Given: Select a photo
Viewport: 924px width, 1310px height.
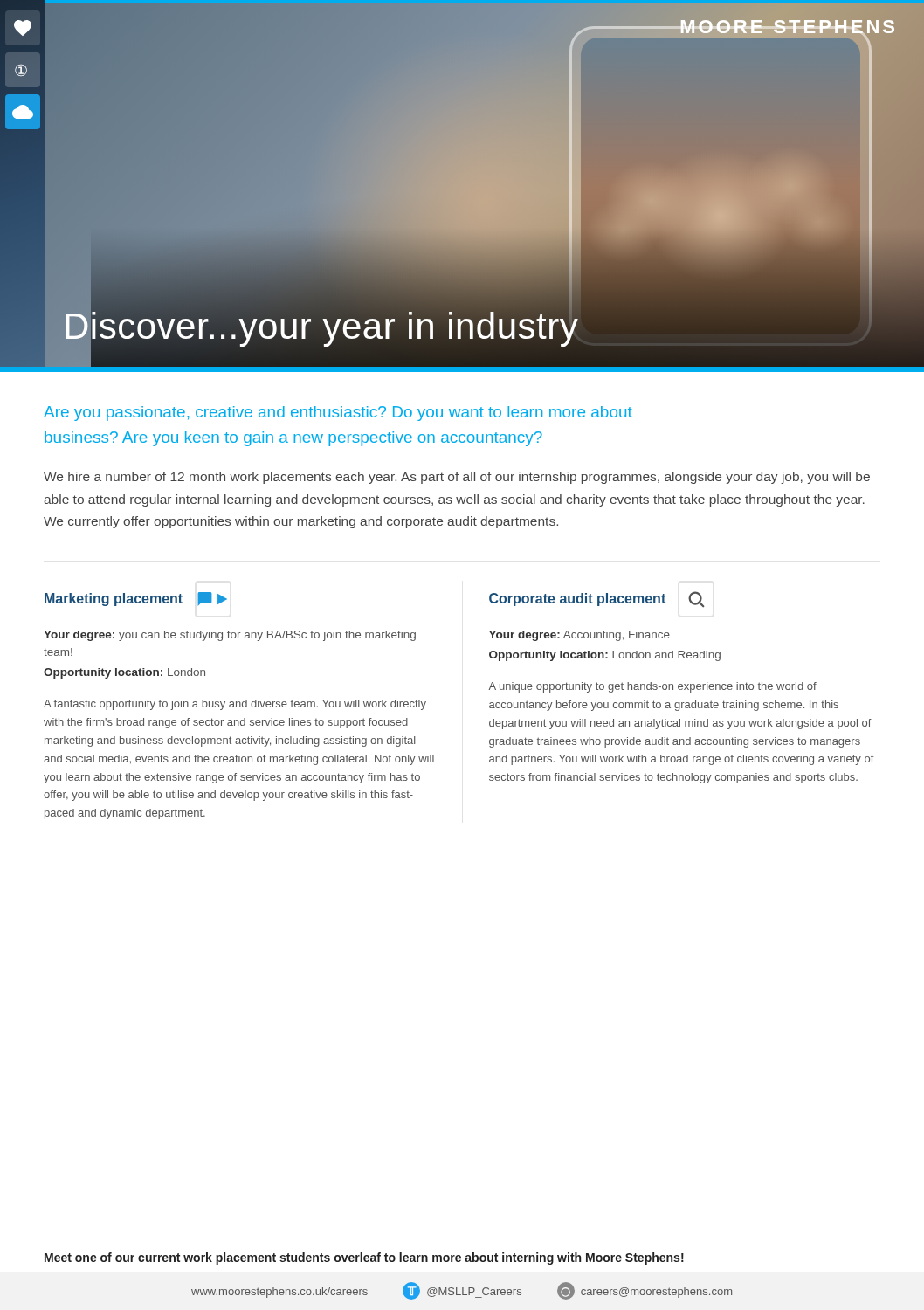Looking at the screenshot, I should pyautogui.click(x=462, y=183).
